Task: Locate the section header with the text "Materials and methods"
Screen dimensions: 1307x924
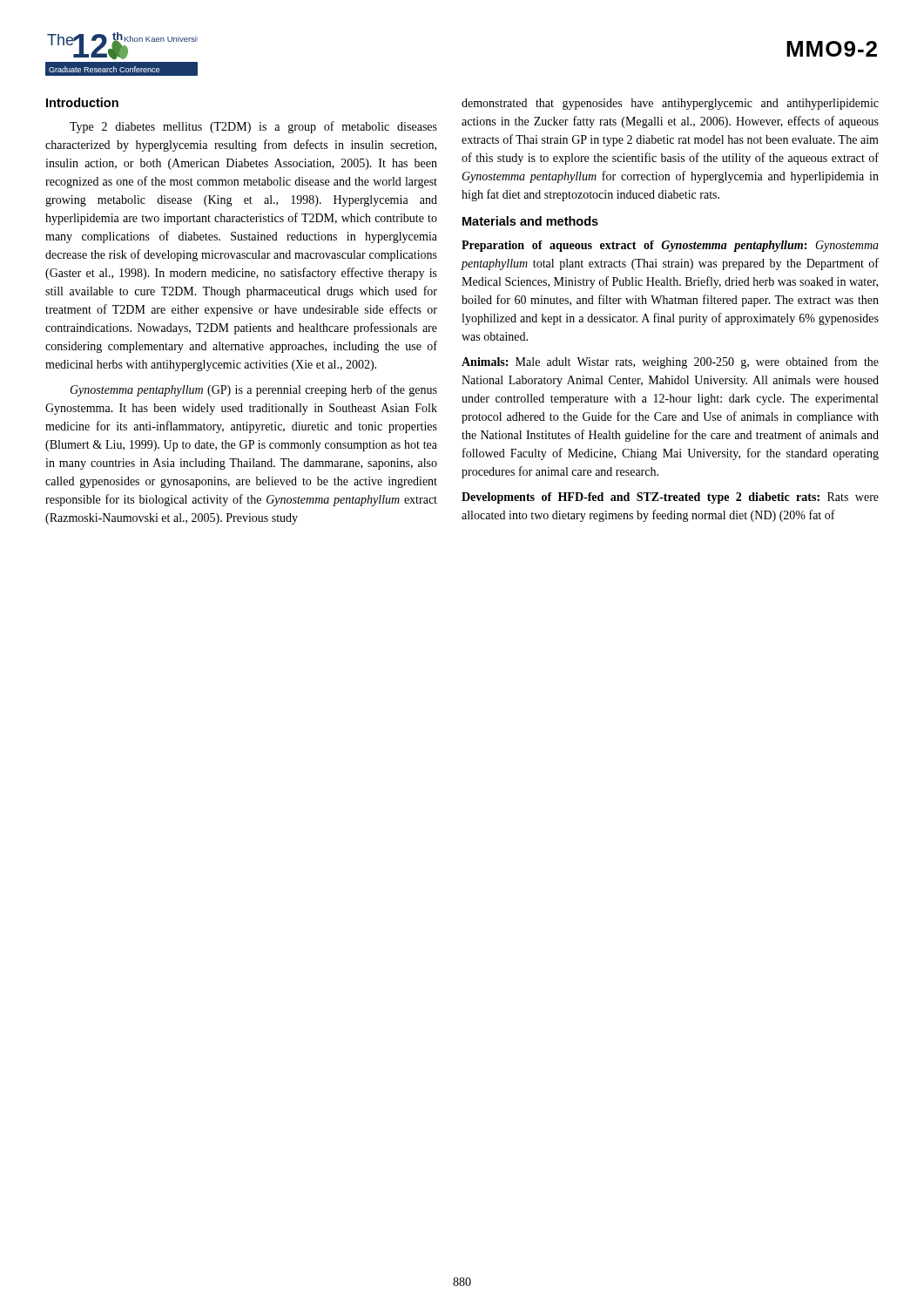Action: pyautogui.click(x=530, y=221)
